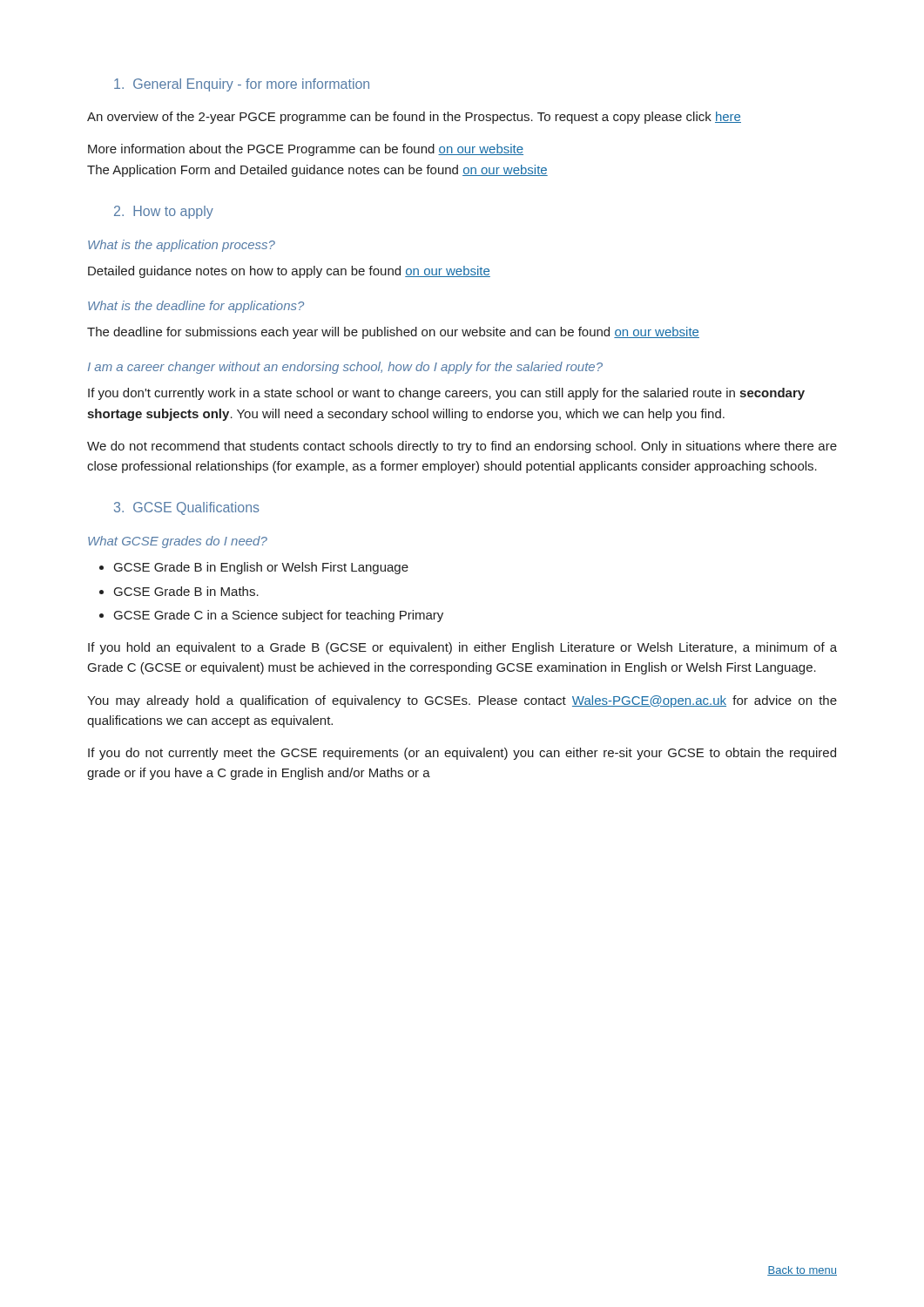
Task: Select the element starting "1. General Enquiry - for more information"
Action: (x=242, y=84)
